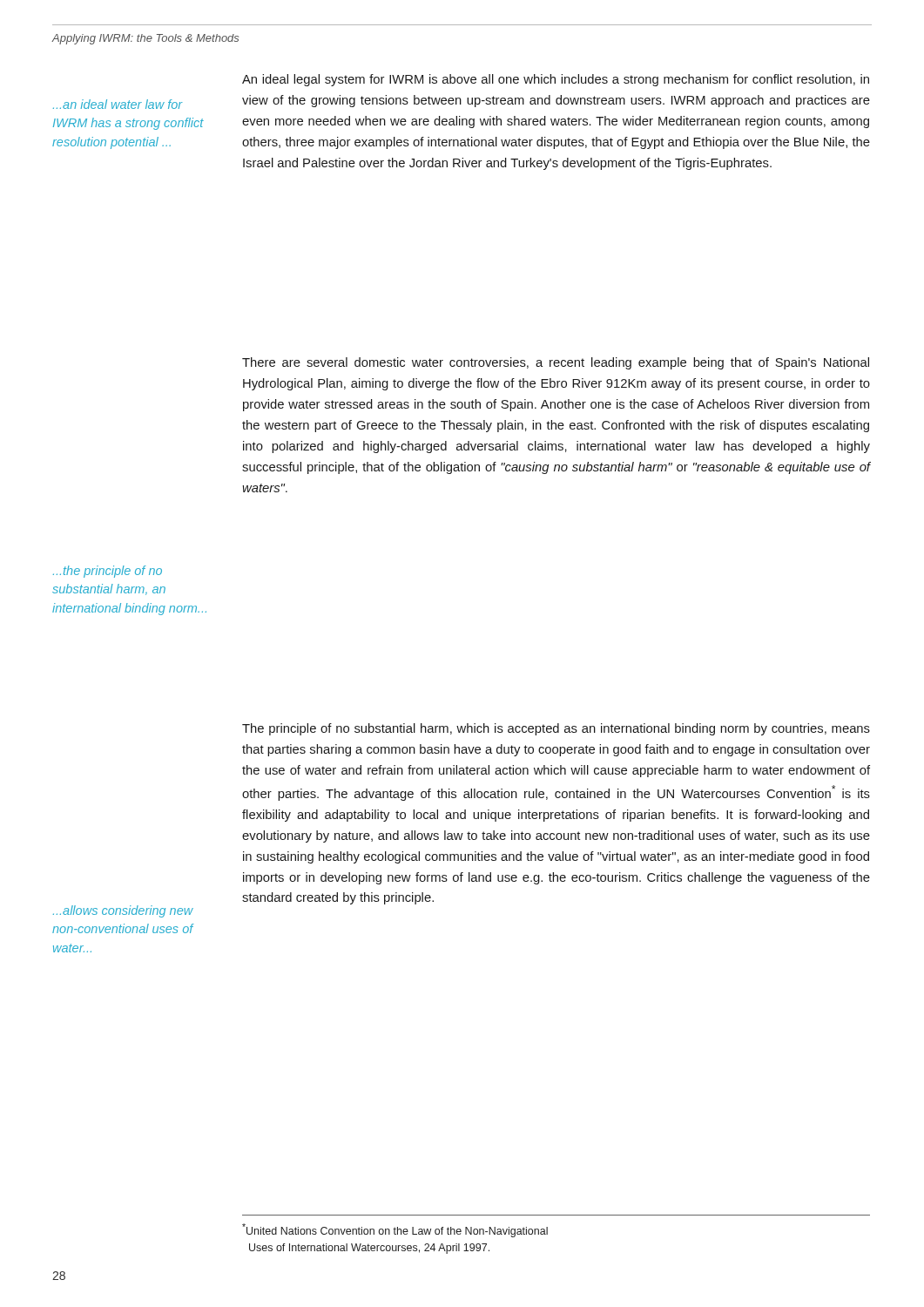Click on the text starting "...an ideal water law for IWRM has"
Screen dimensions: 1307x924
pos(131,124)
